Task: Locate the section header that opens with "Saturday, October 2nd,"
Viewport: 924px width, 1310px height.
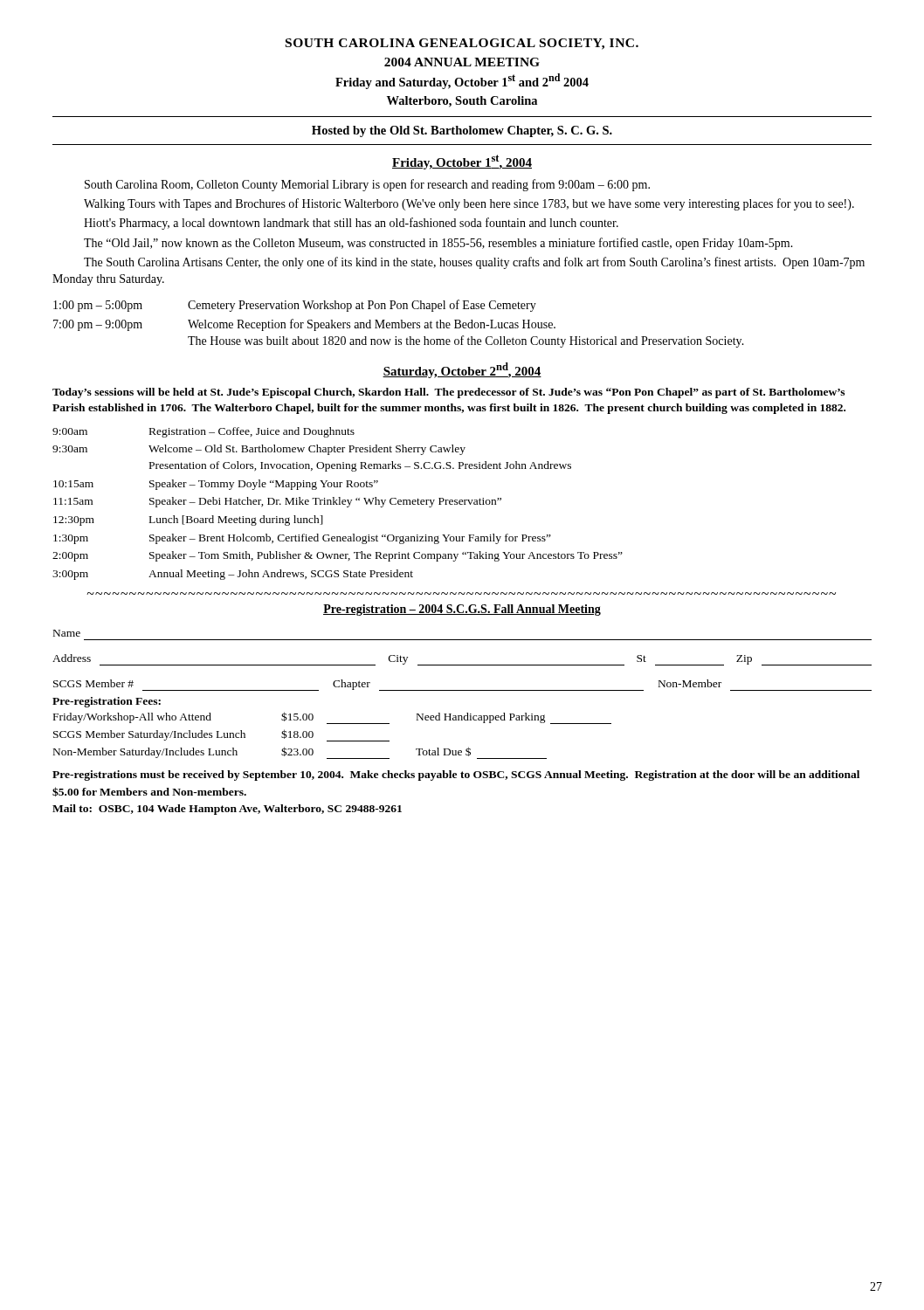Action: (462, 369)
